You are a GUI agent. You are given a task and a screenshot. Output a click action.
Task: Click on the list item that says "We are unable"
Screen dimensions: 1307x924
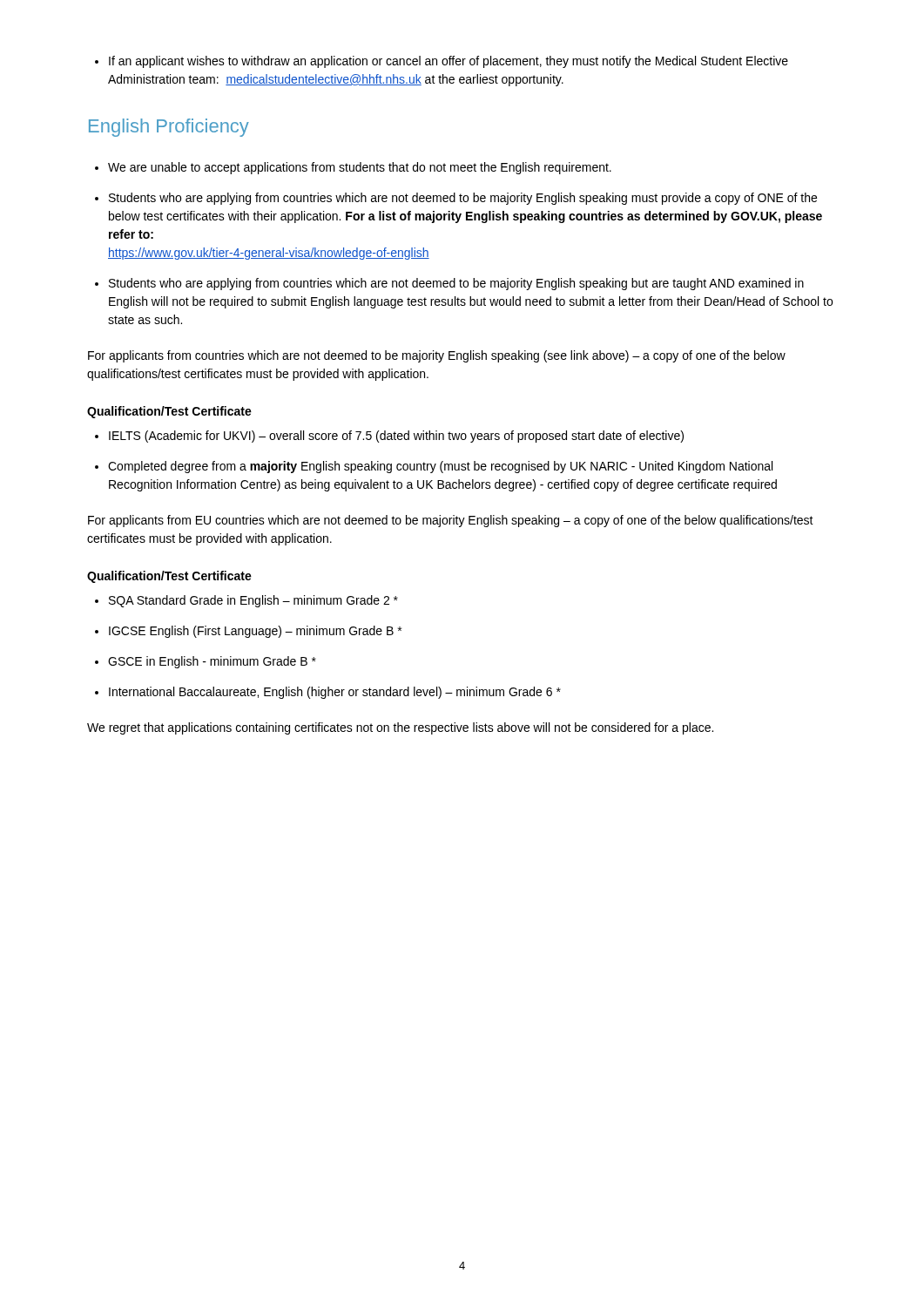coord(462,168)
